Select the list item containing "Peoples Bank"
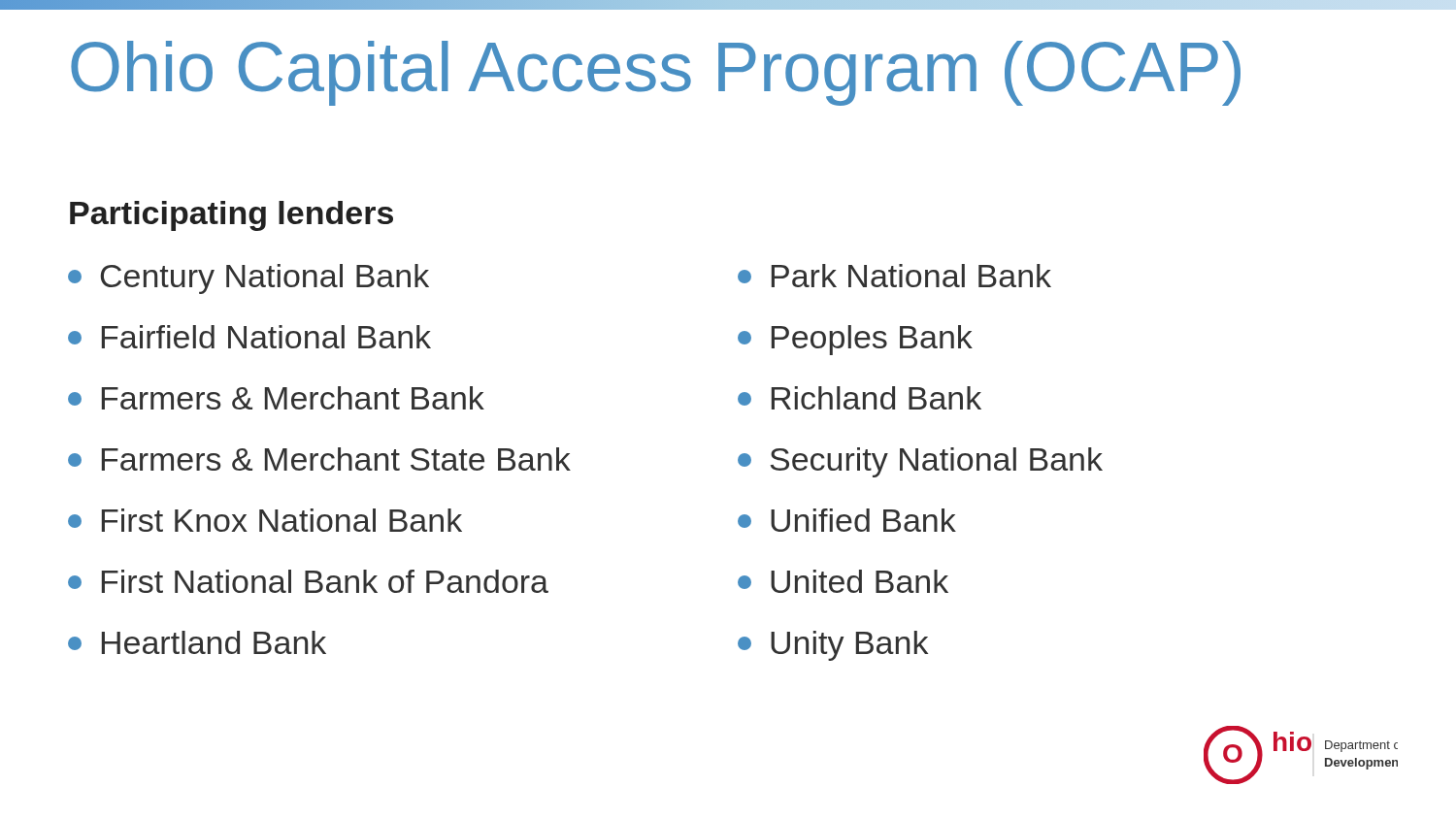The height and width of the screenshot is (819, 1456). point(855,337)
